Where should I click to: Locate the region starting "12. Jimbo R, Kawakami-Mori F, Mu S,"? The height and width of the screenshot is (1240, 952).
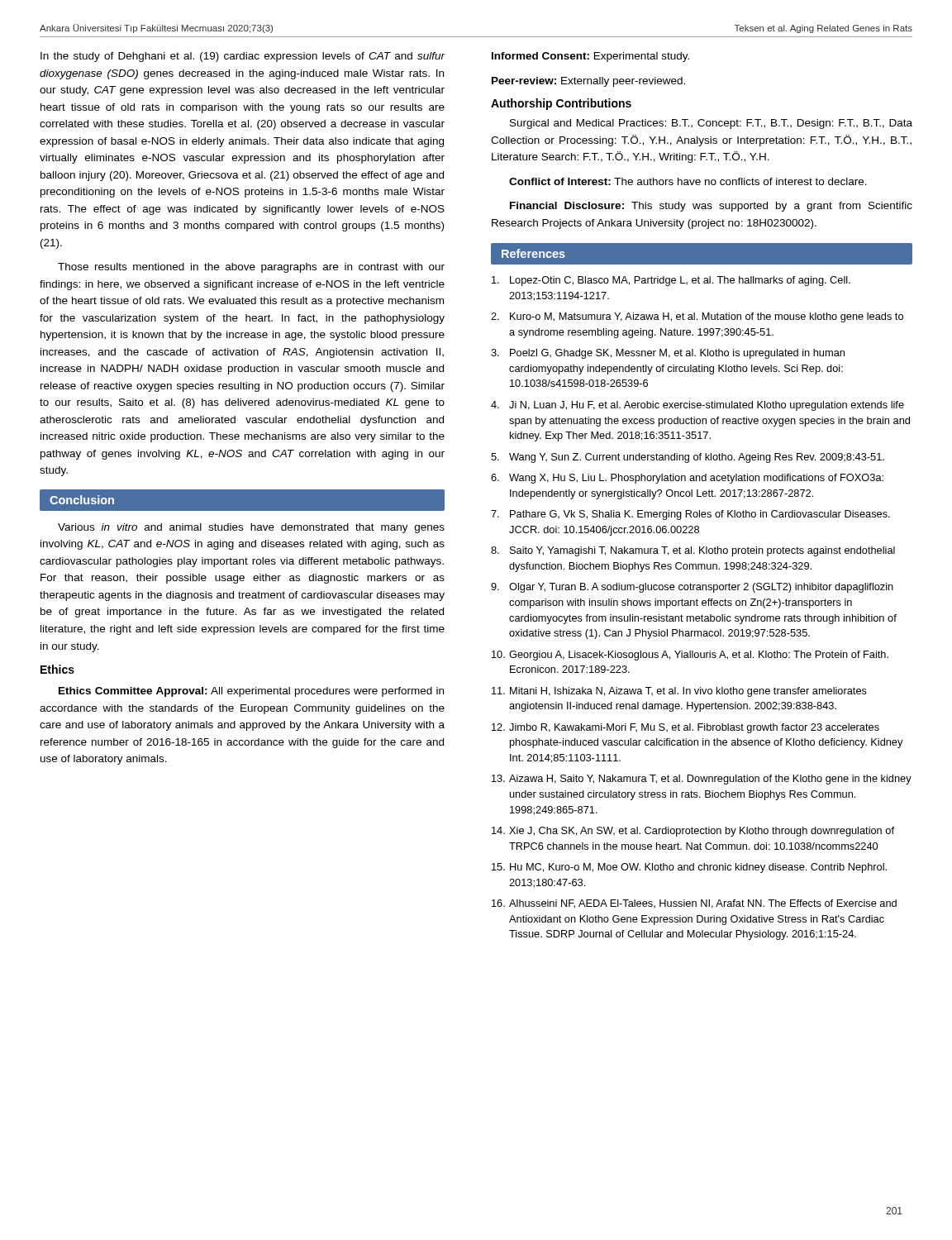tap(702, 743)
